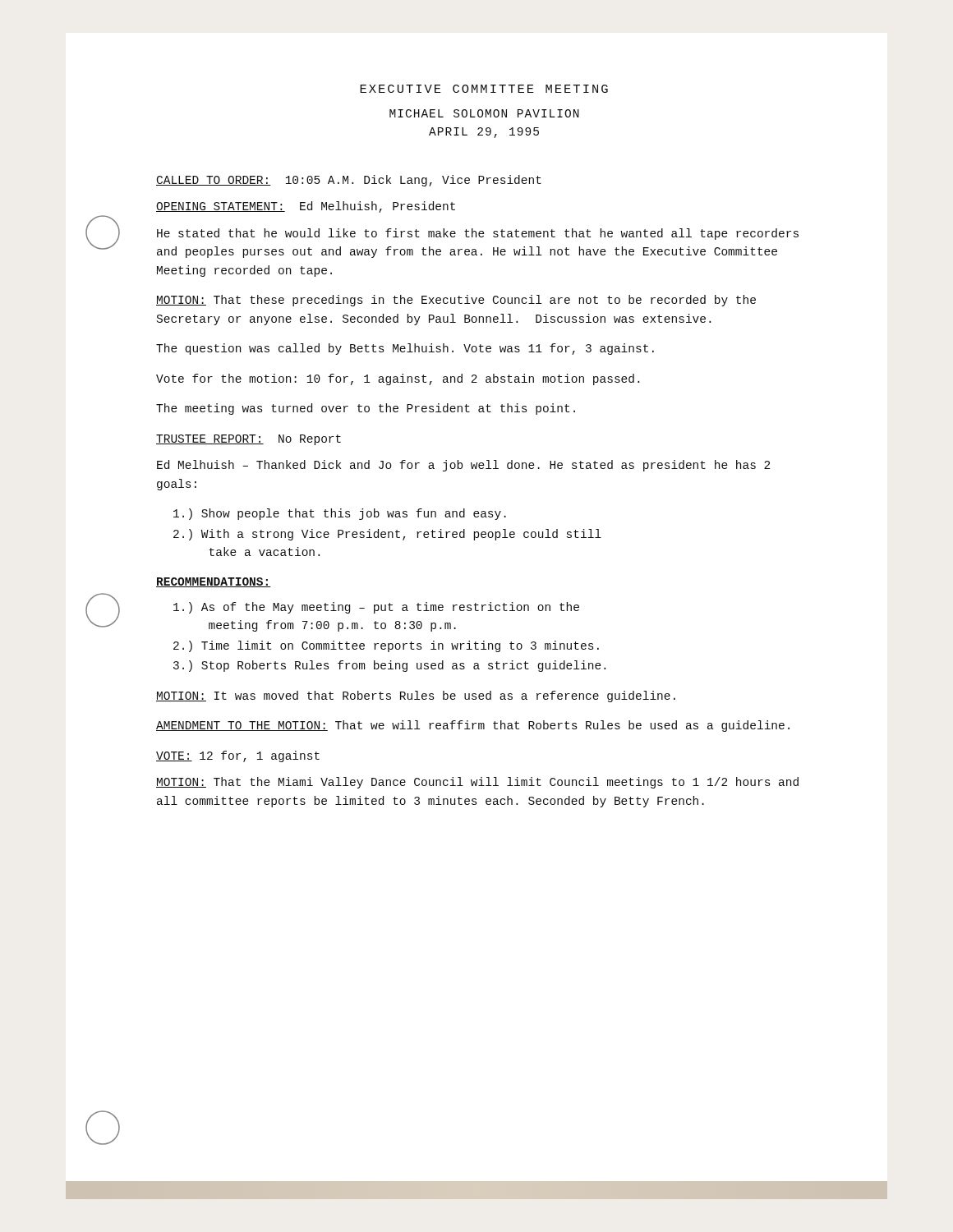Find the title
This screenshot has width=953, height=1232.
click(485, 112)
